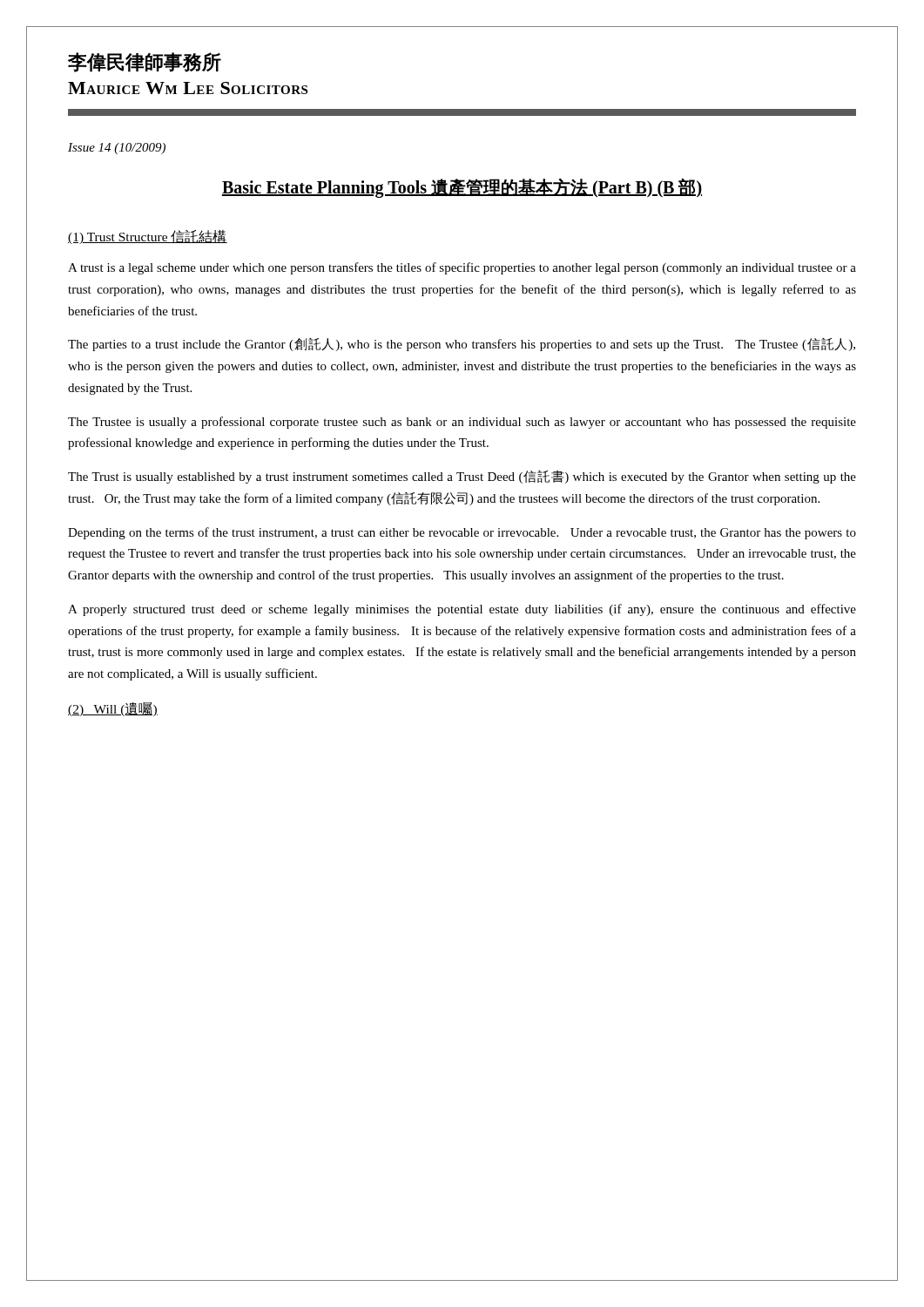
Task: Locate the region starting "The Trustee is usually a professional corporate trustee"
Action: click(x=462, y=432)
